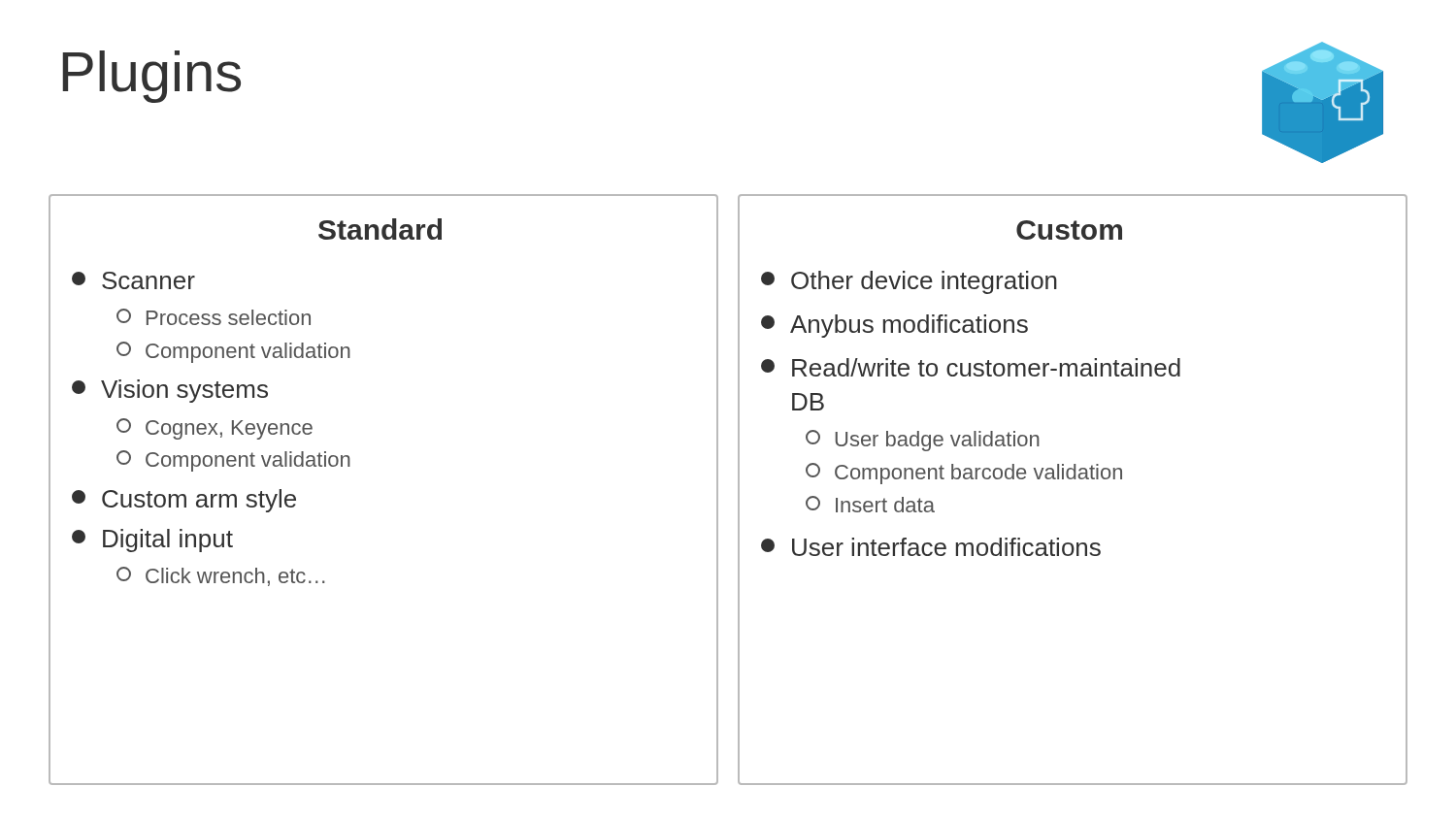Navigate to the text starting "User interface modifications"
This screenshot has height=819, width=1456.
931,548
